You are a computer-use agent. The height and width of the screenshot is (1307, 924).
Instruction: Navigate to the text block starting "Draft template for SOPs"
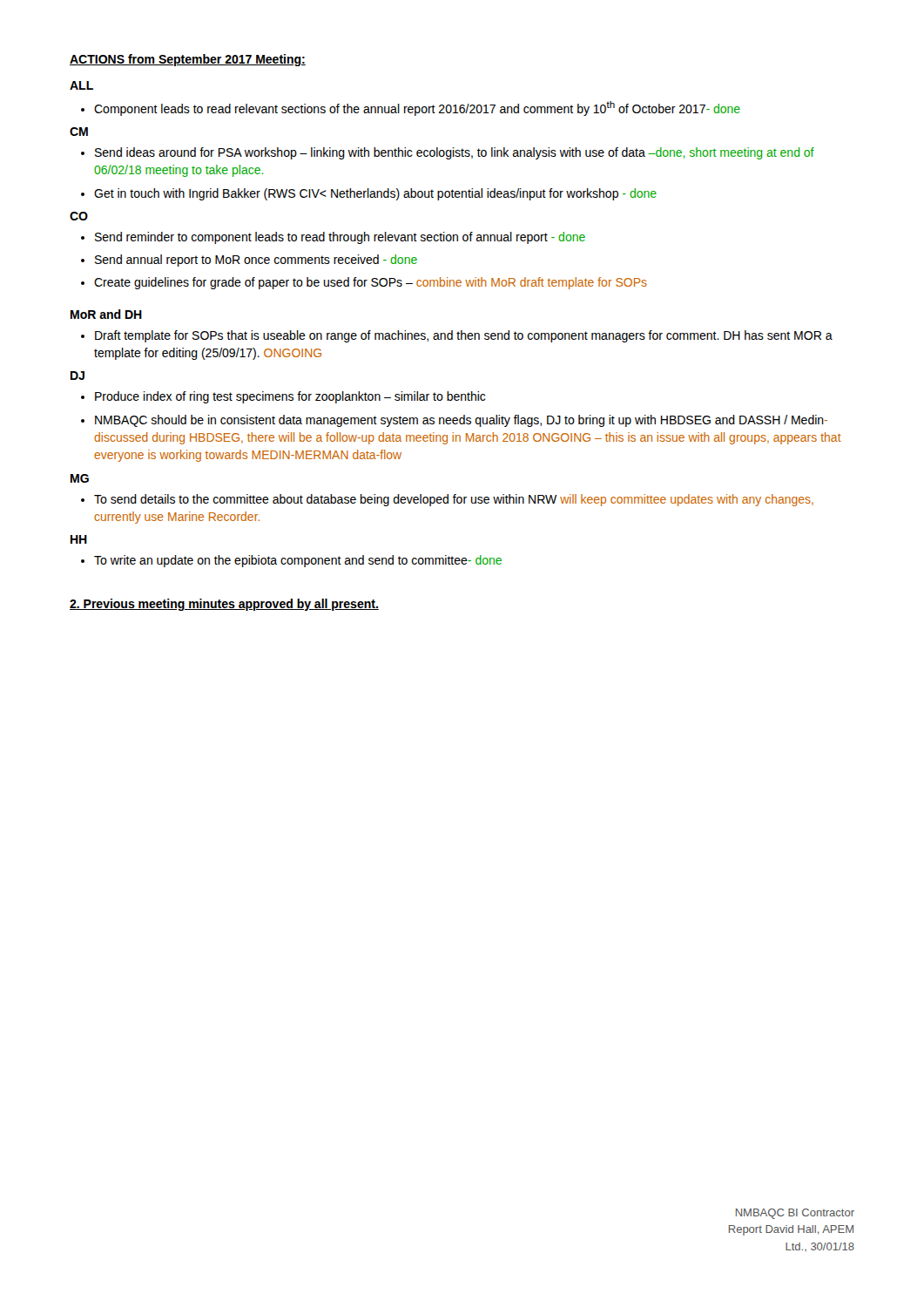[x=463, y=344]
